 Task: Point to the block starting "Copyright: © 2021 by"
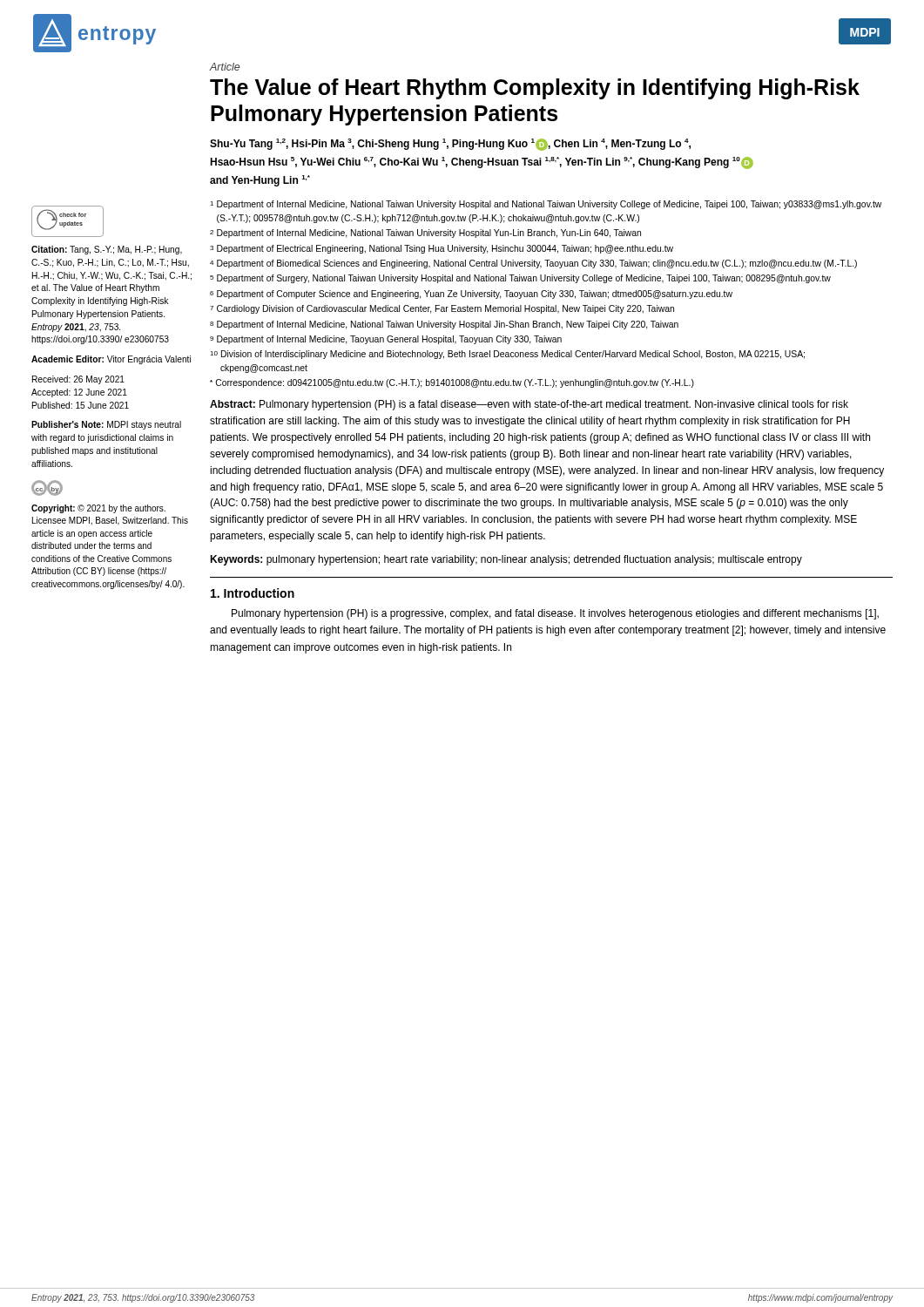coord(110,546)
